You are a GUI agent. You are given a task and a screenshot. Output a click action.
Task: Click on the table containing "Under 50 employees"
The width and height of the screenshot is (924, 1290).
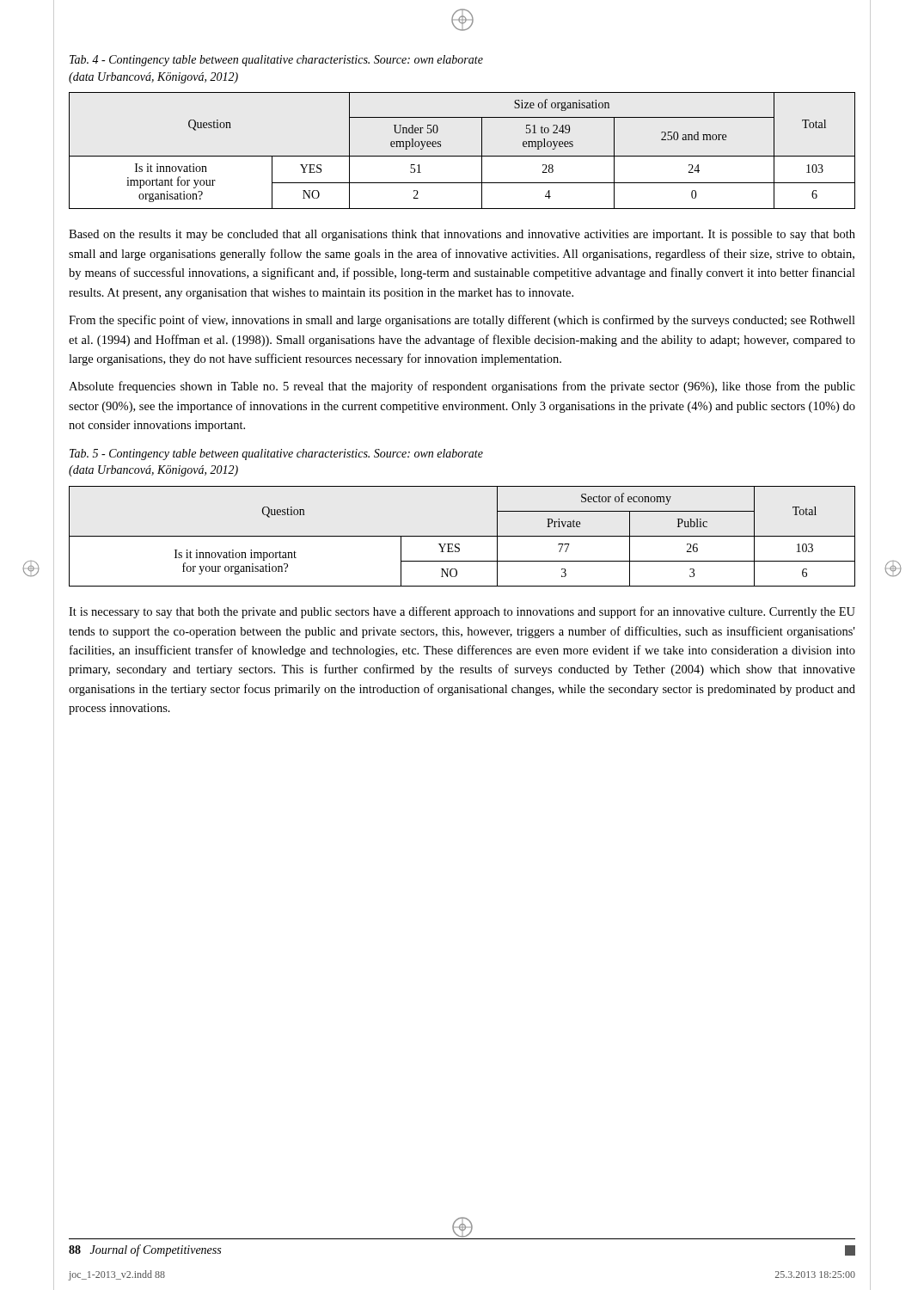pyautogui.click(x=462, y=151)
